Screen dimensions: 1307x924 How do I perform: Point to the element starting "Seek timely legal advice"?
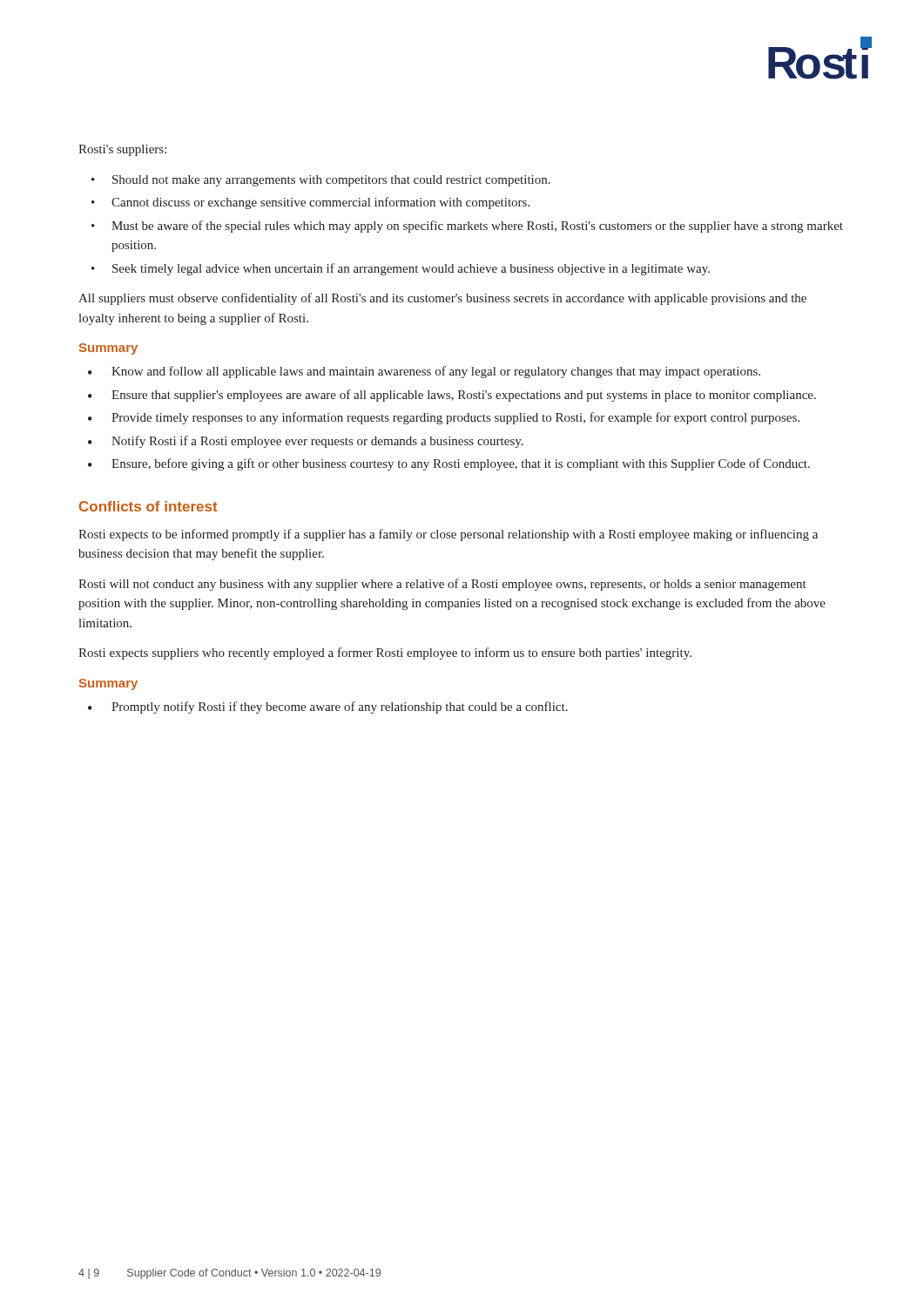pos(411,268)
